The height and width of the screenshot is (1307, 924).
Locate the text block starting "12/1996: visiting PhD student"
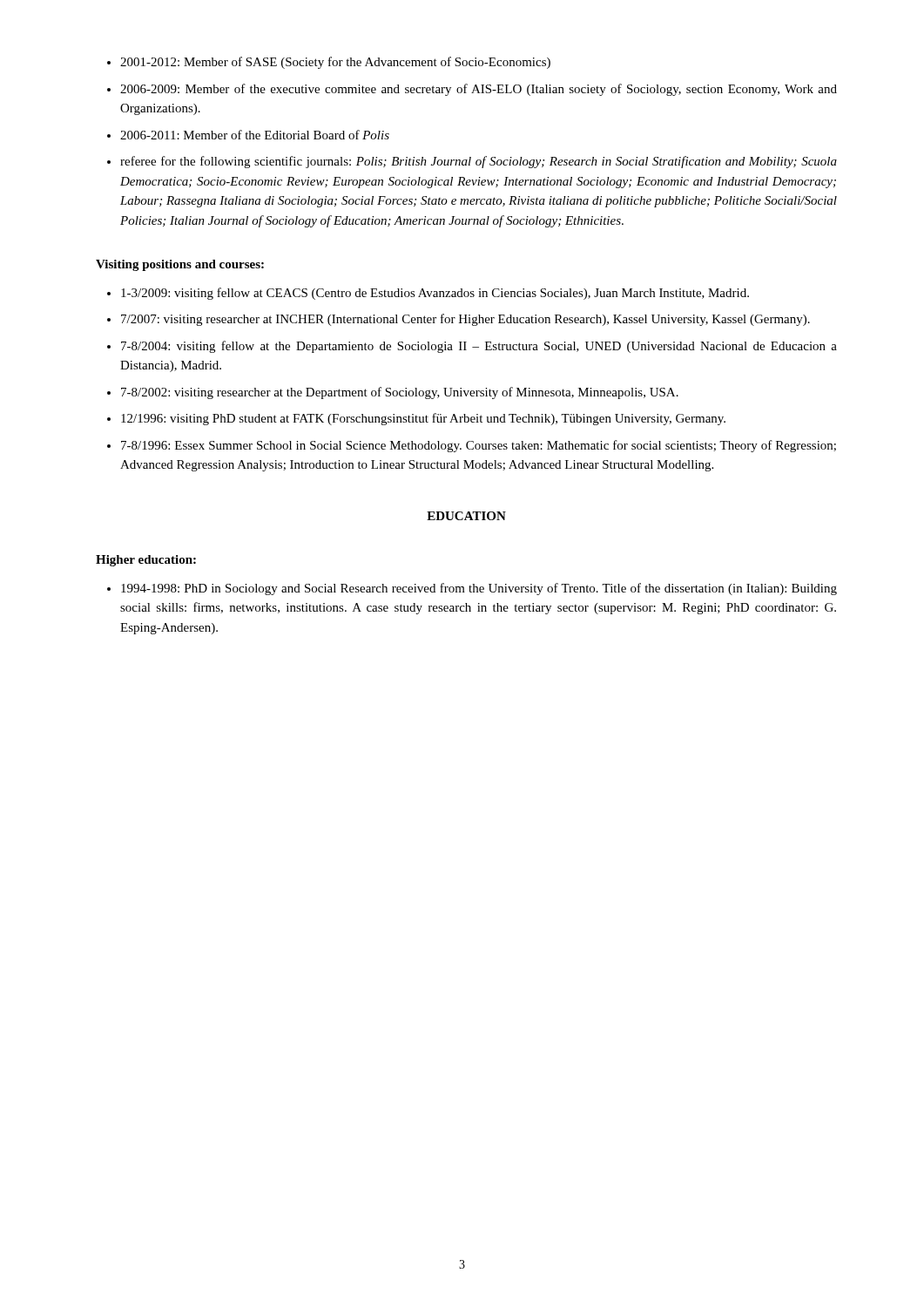tap(423, 418)
